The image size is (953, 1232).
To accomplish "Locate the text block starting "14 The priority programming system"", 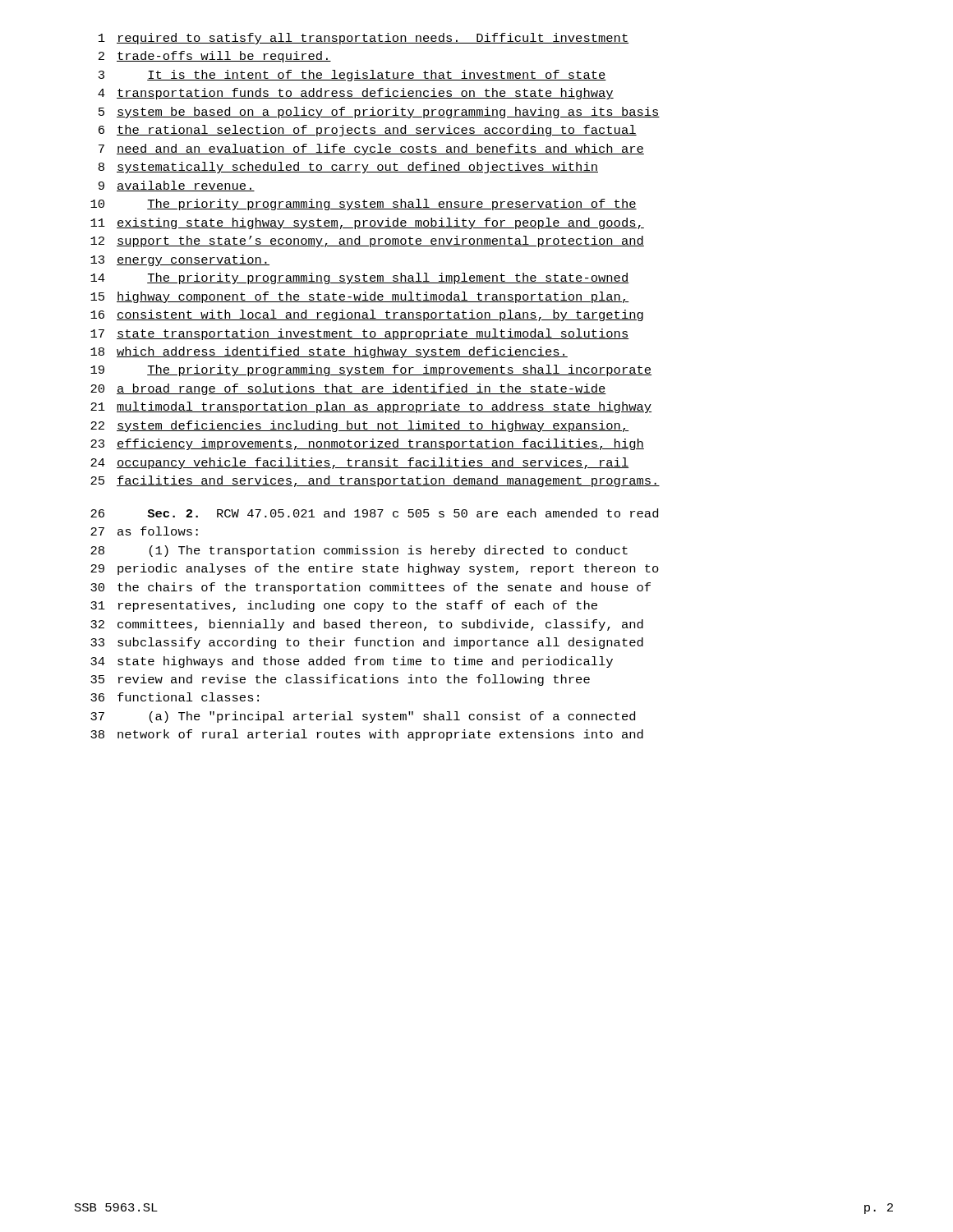I will coord(484,316).
